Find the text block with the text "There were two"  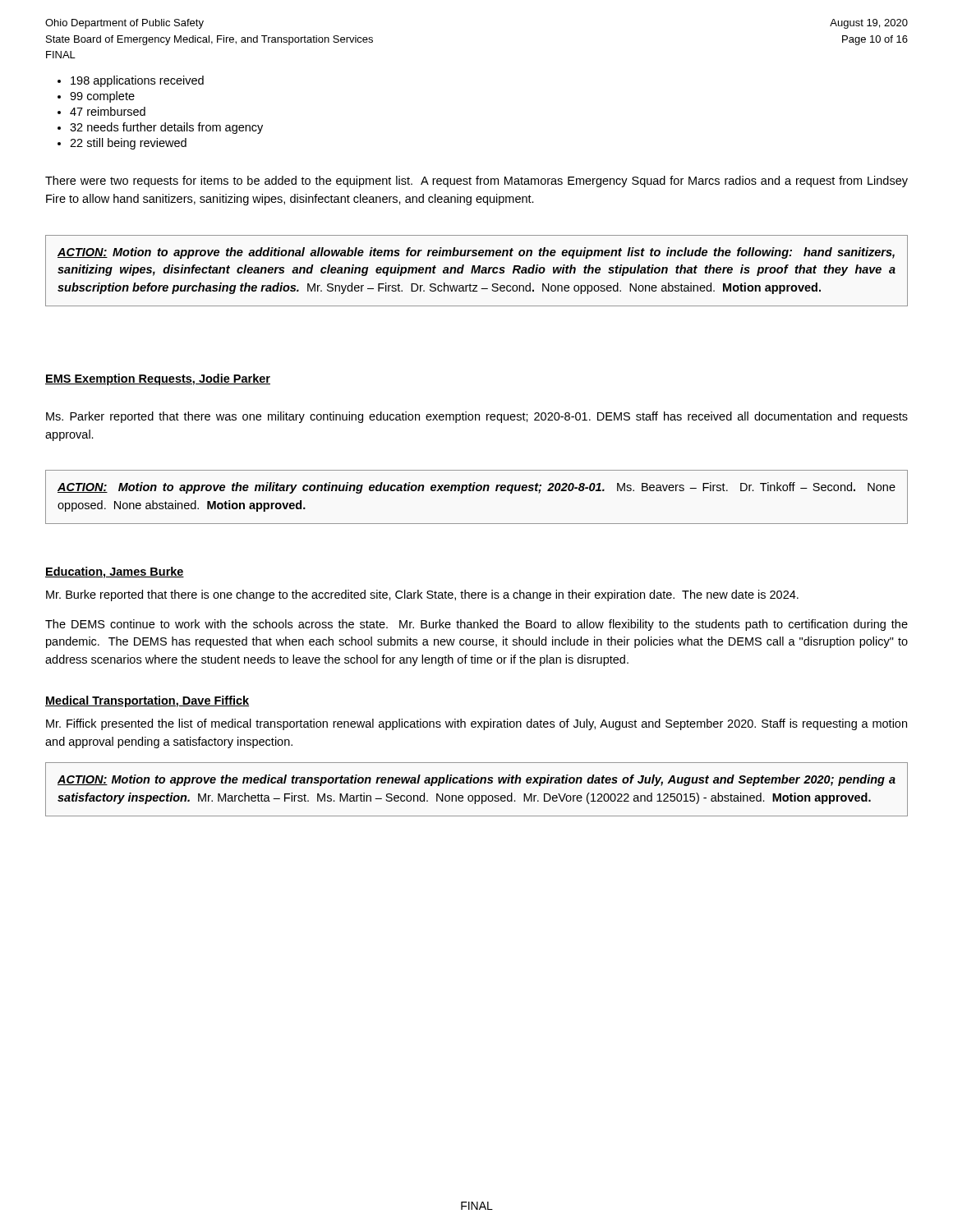coord(476,190)
